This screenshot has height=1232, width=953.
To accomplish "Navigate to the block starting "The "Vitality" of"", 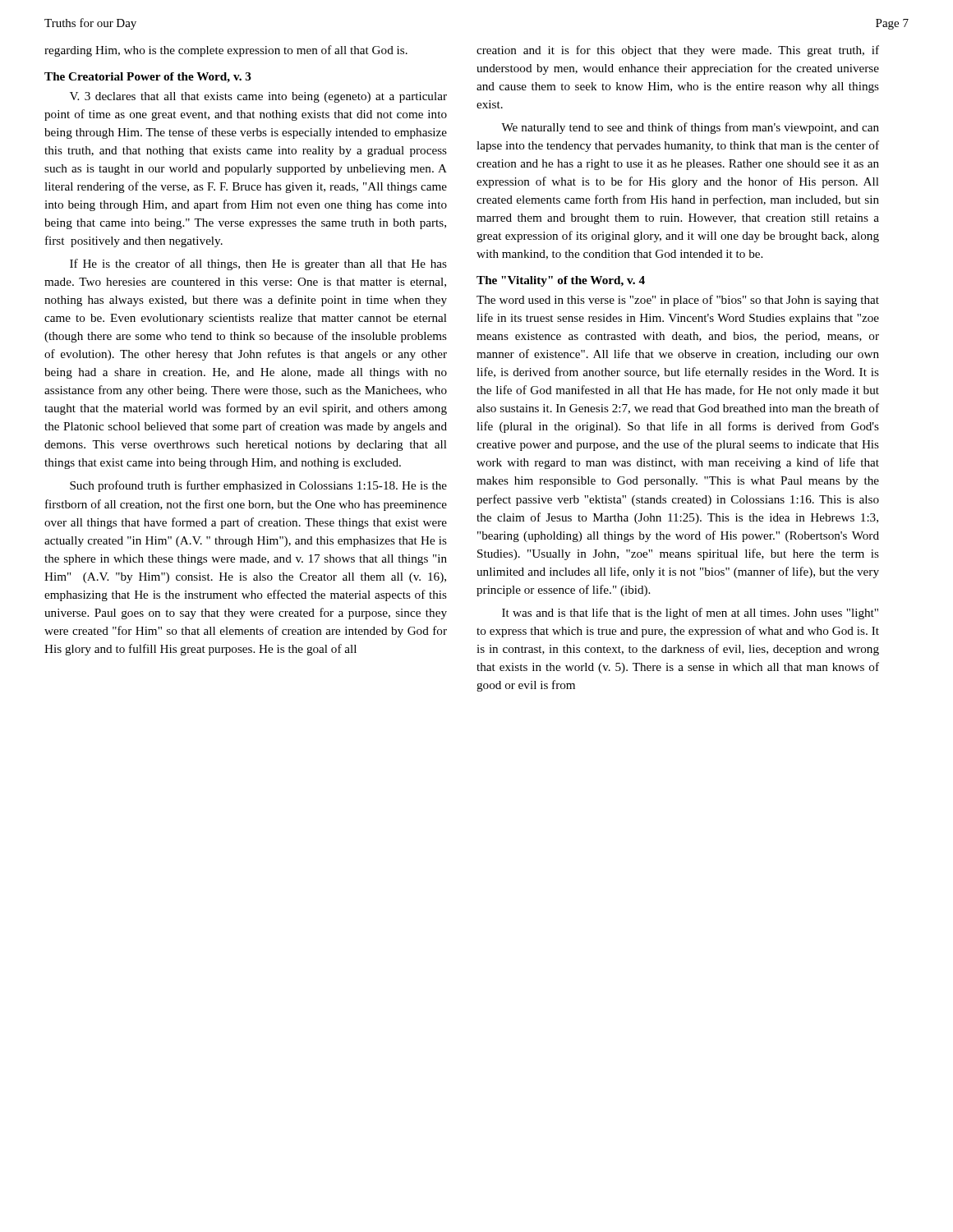I will pyautogui.click(x=561, y=280).
